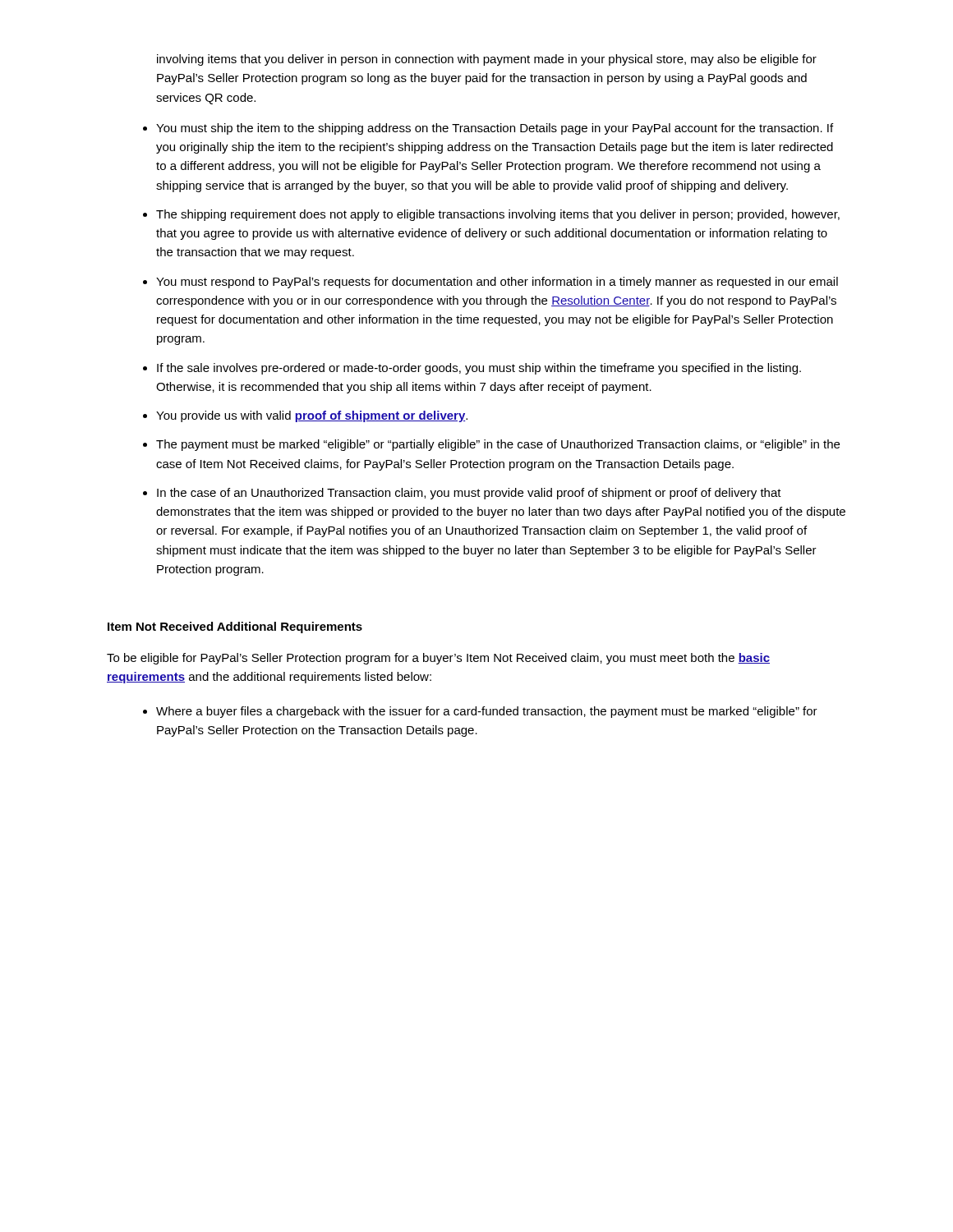Image resolution: width=953 pixels, height=1232 pixels.
Task: Click the passage that begins "In the case"
Action: point(501,530)
